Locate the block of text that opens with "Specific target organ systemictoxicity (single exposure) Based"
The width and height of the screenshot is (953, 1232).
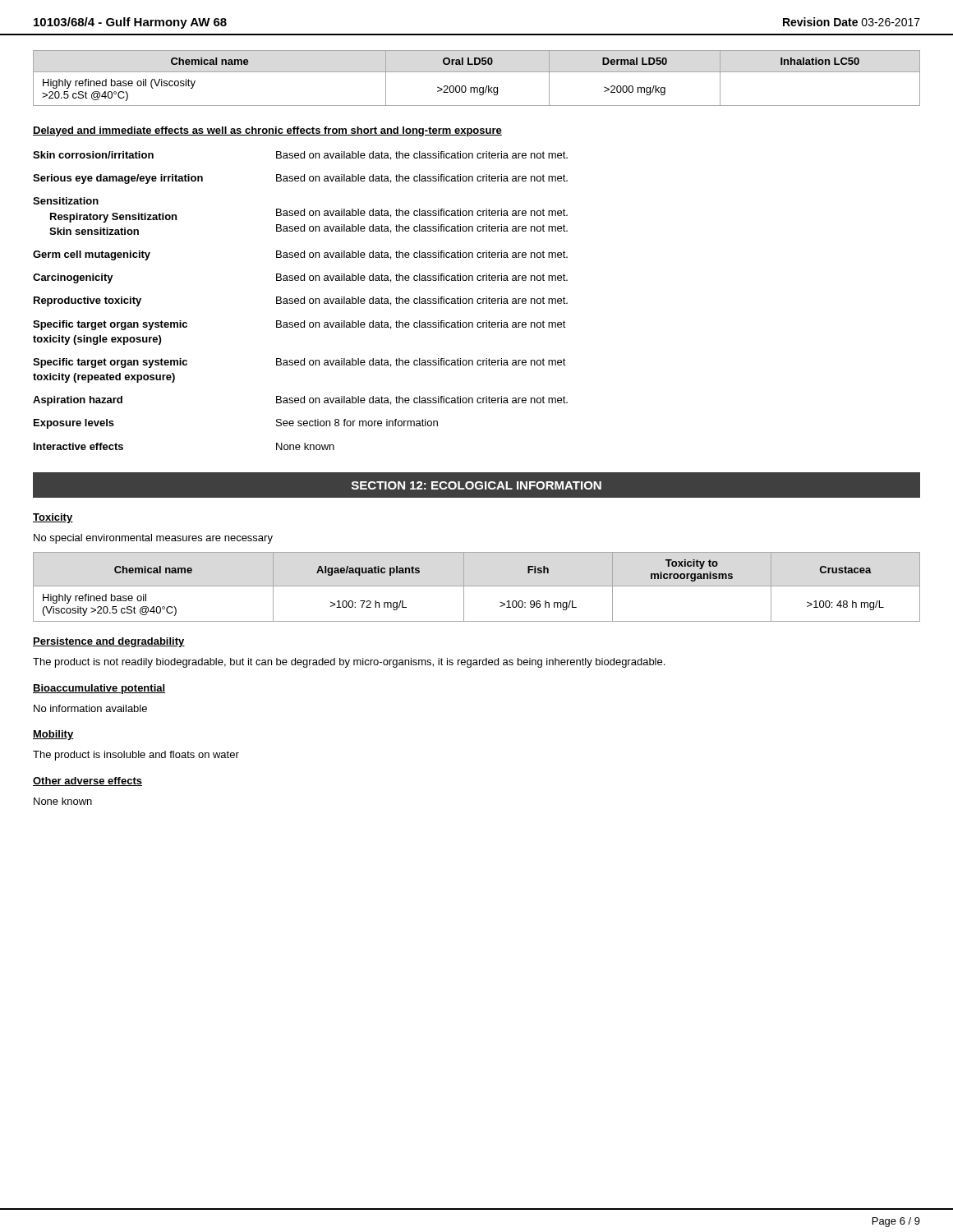click(x=476, y=332)
